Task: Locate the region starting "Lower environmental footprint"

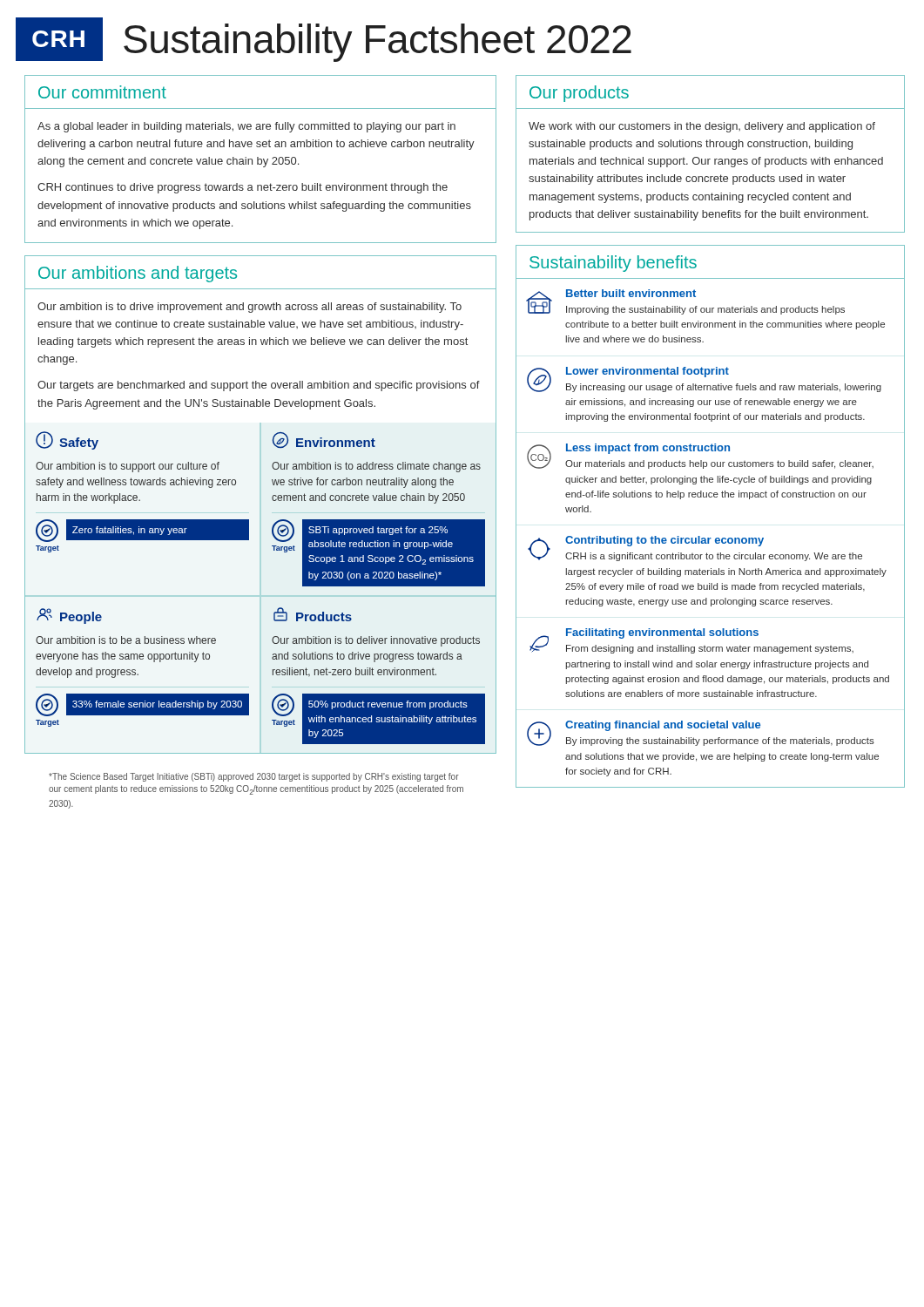Action: (x=708, y=394)
